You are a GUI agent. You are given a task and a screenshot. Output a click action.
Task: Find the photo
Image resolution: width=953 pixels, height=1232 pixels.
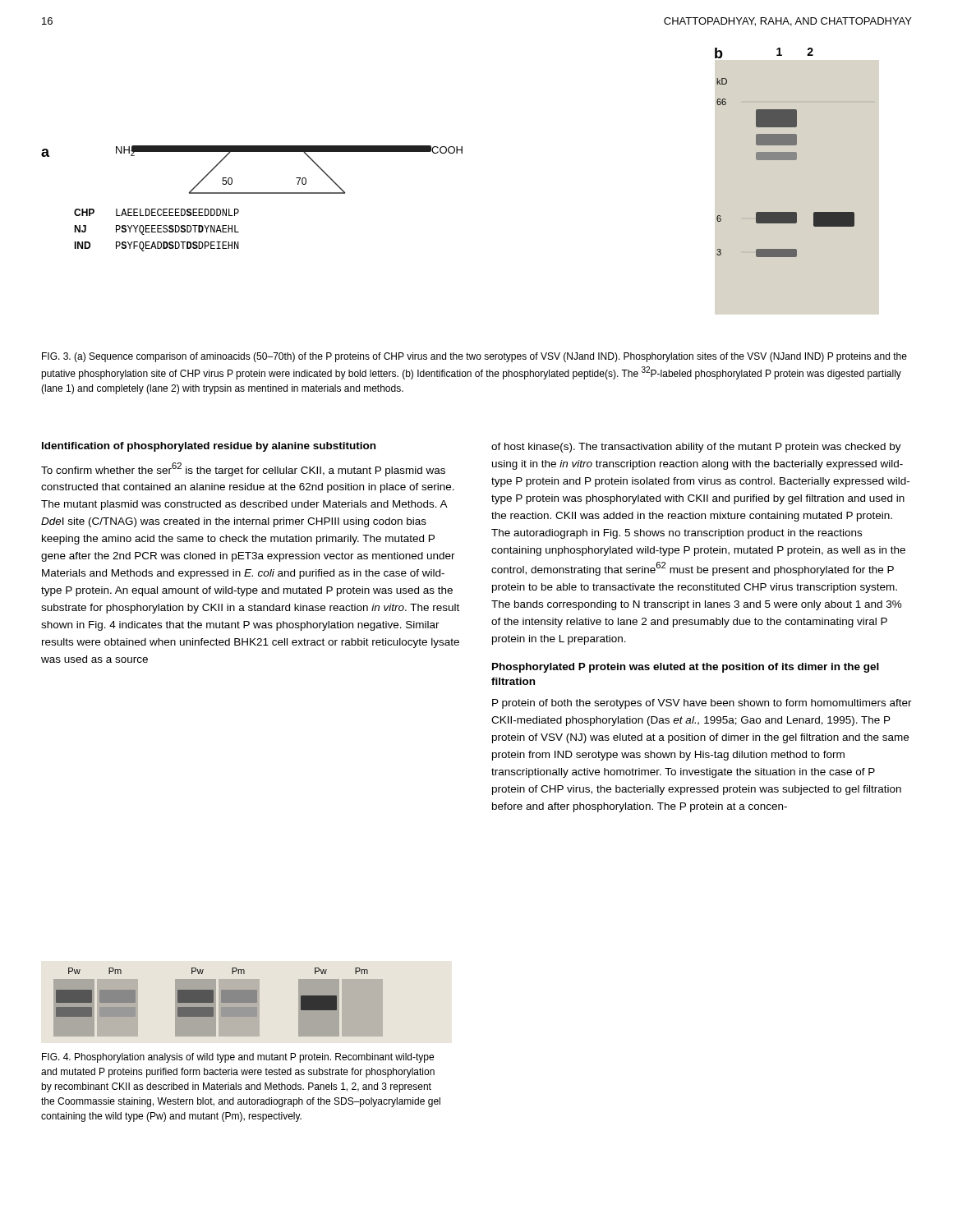(246, 1002)
